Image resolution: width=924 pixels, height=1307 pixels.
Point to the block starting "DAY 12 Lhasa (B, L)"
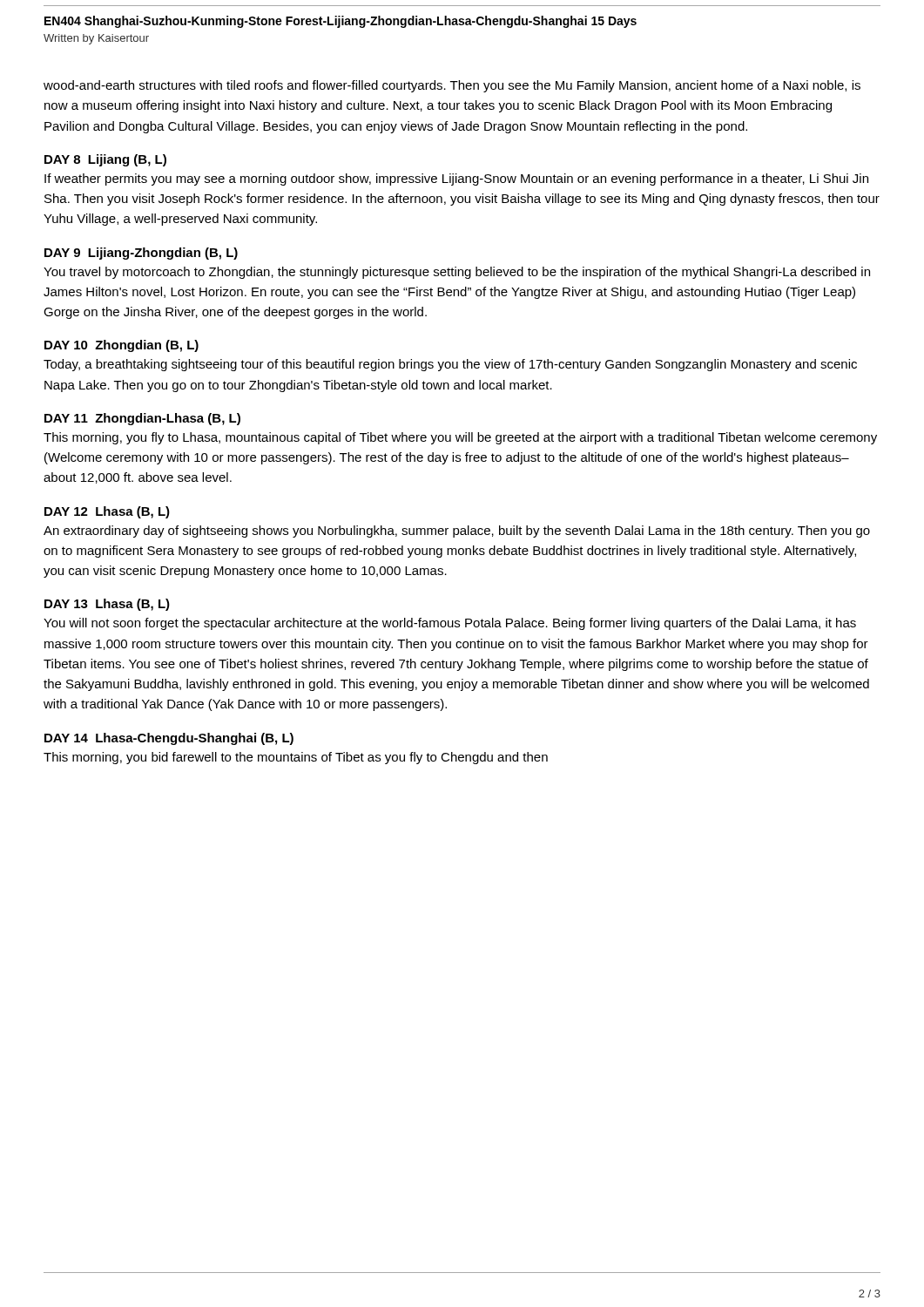pyautogui.click(x=107, y=511)
